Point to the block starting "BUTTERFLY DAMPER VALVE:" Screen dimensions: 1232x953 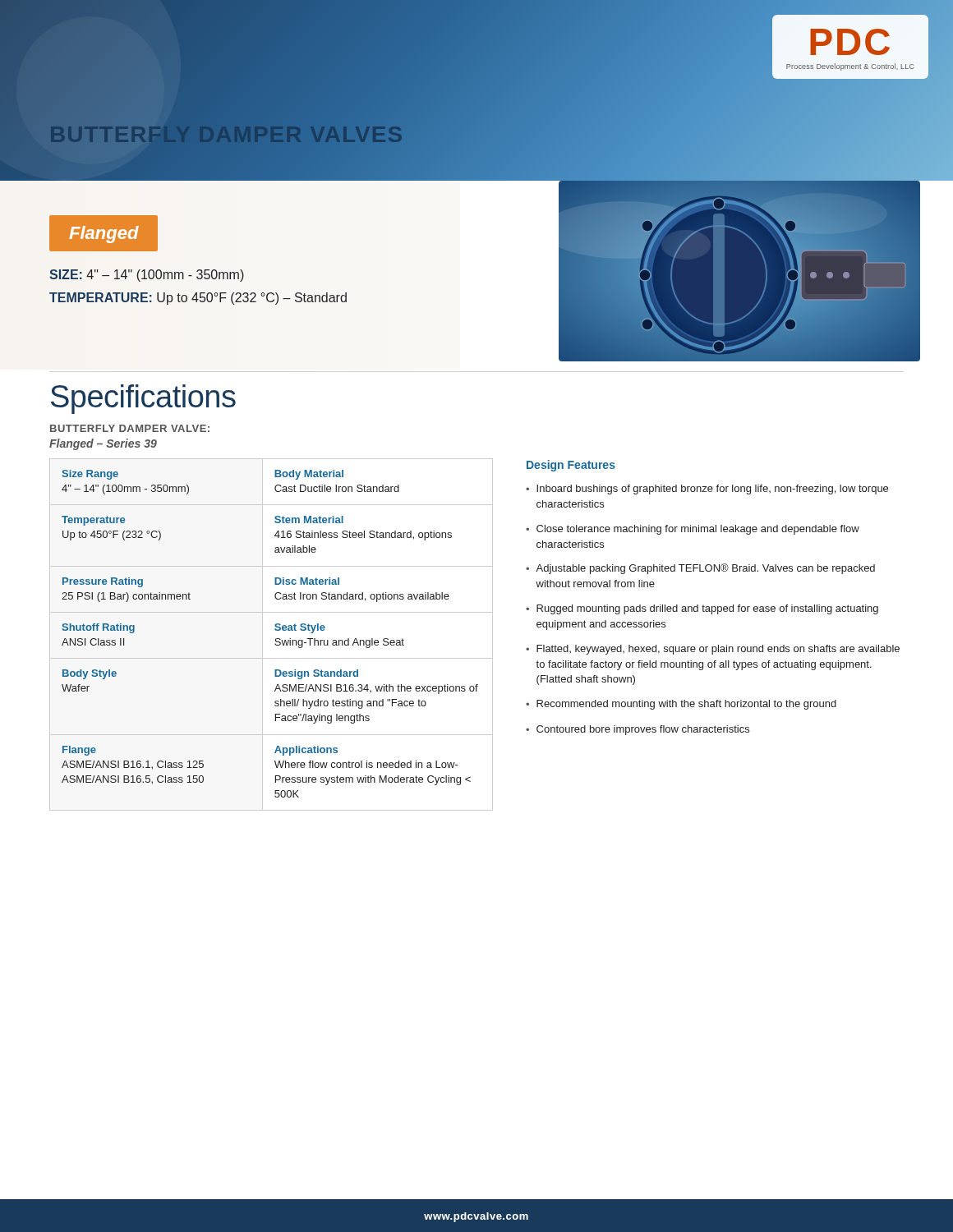pos(130,428)
